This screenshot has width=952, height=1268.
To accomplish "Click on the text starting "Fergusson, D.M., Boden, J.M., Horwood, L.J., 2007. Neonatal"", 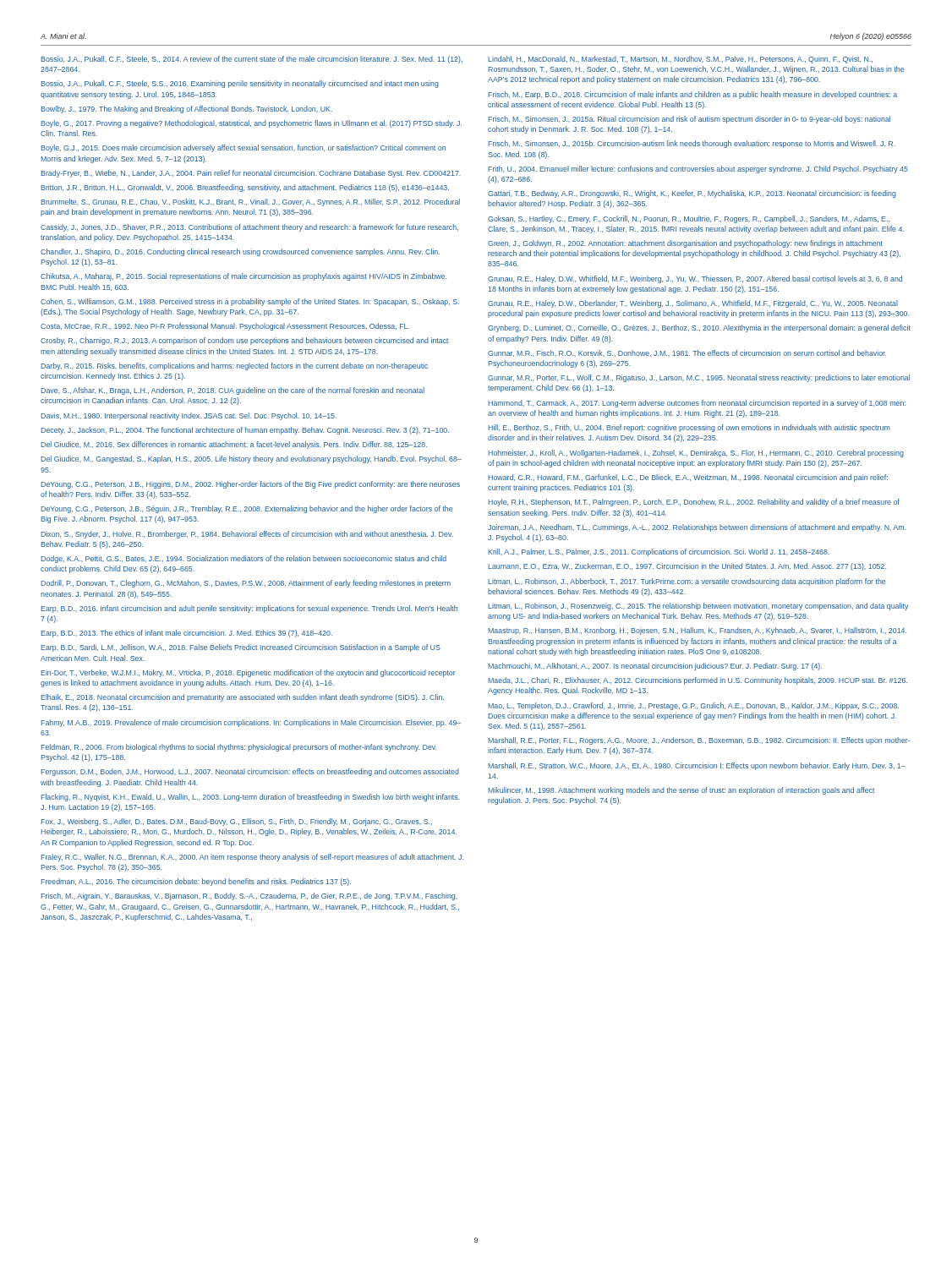I will pos(250,777).
